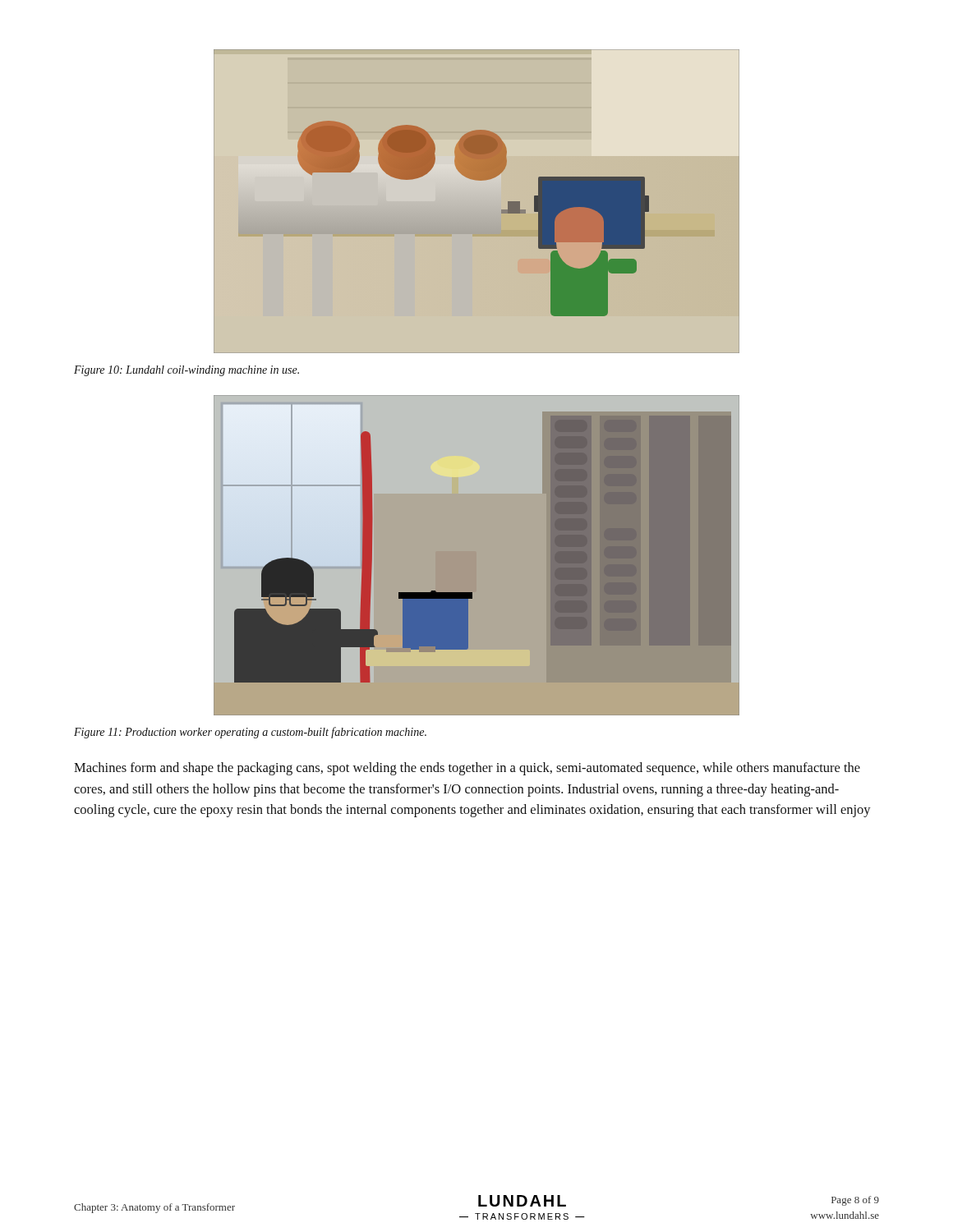Viewport: 953px width, 1232px height.
Task: Click on the caption that reads "Figure 11: Production"
Action: click(251, 732)
